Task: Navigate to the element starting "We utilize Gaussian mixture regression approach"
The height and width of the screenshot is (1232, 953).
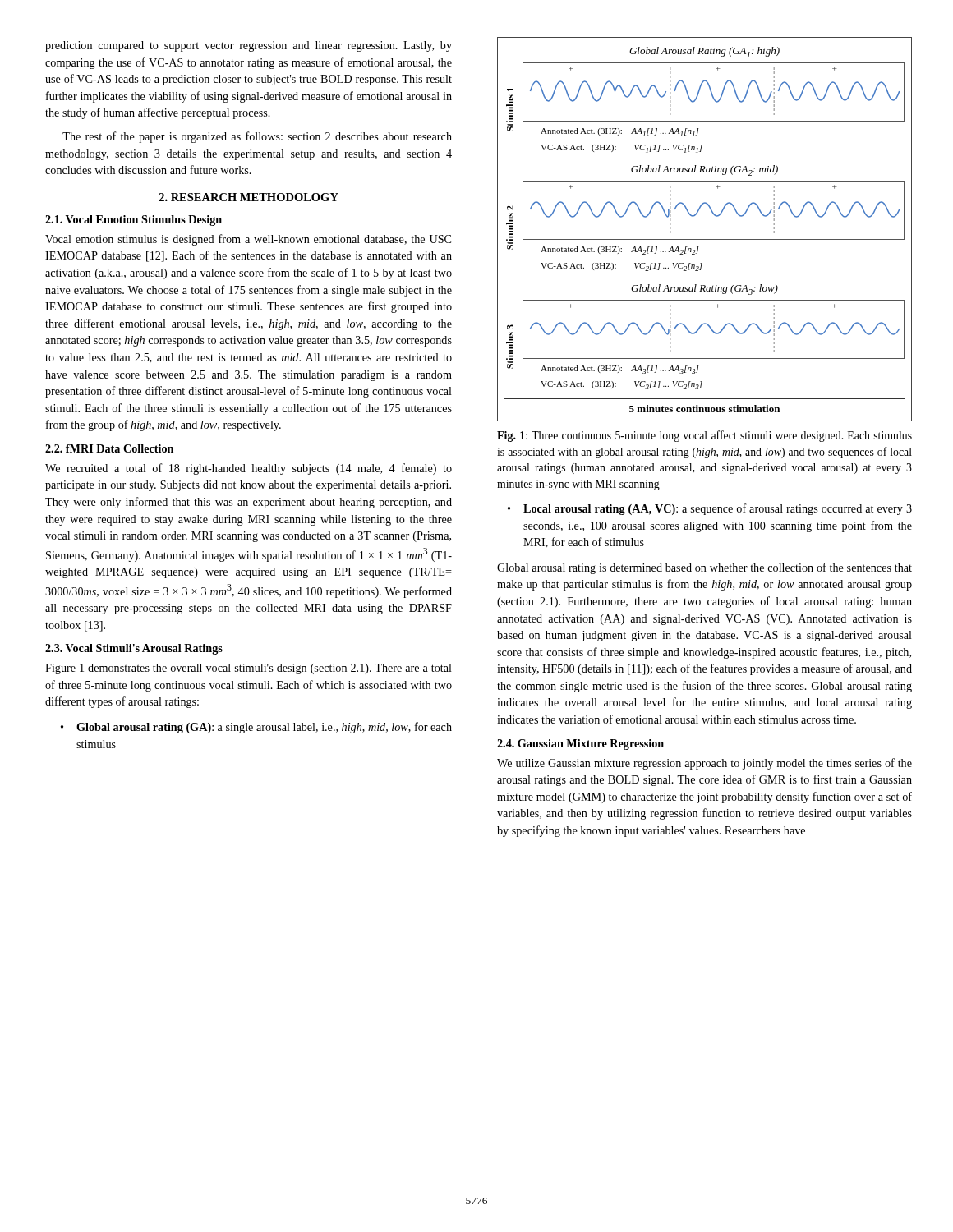Action: (705, 797)
